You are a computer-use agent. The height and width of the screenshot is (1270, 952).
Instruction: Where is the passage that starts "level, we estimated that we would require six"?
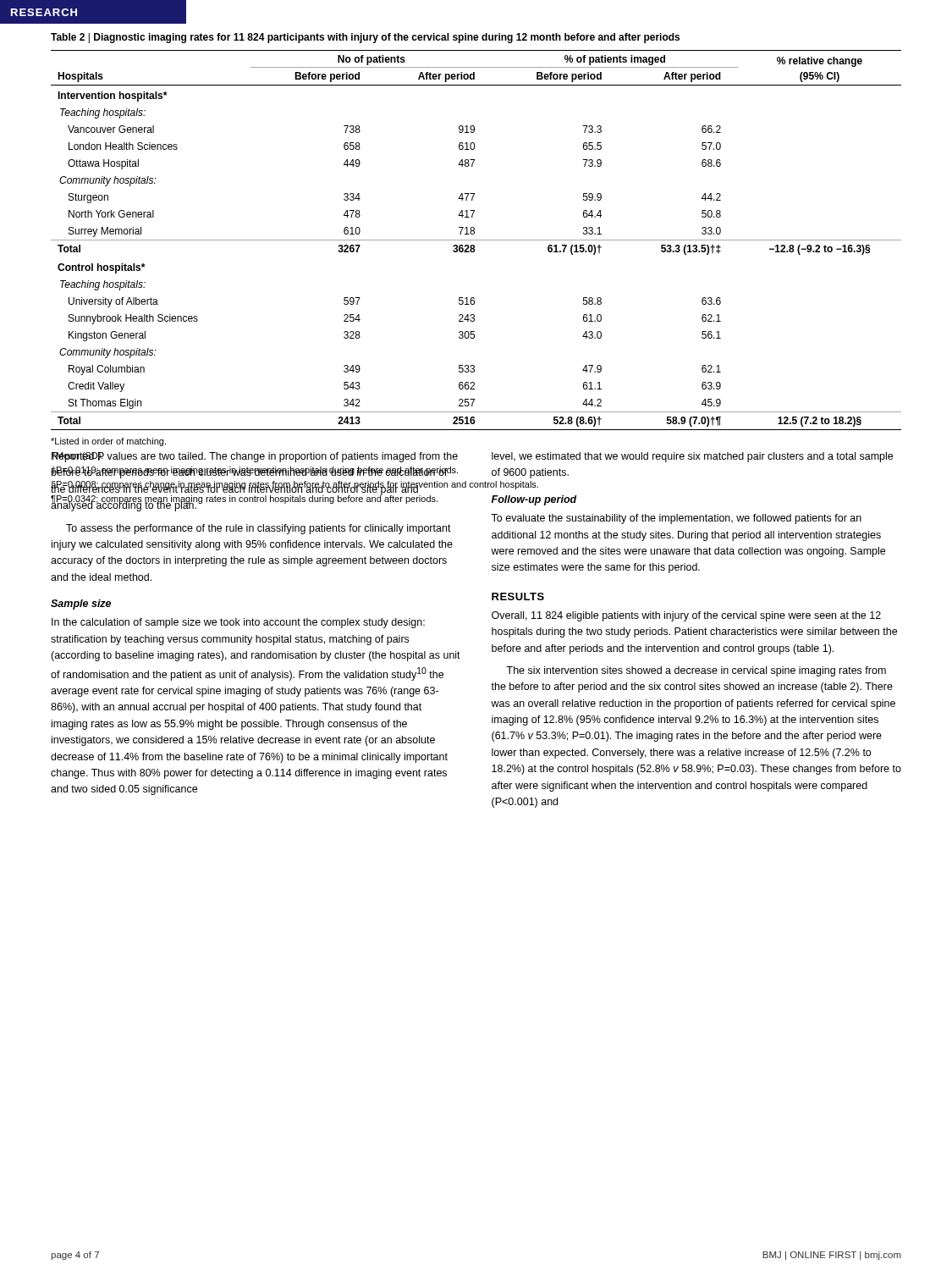click(x=696, y=465)
